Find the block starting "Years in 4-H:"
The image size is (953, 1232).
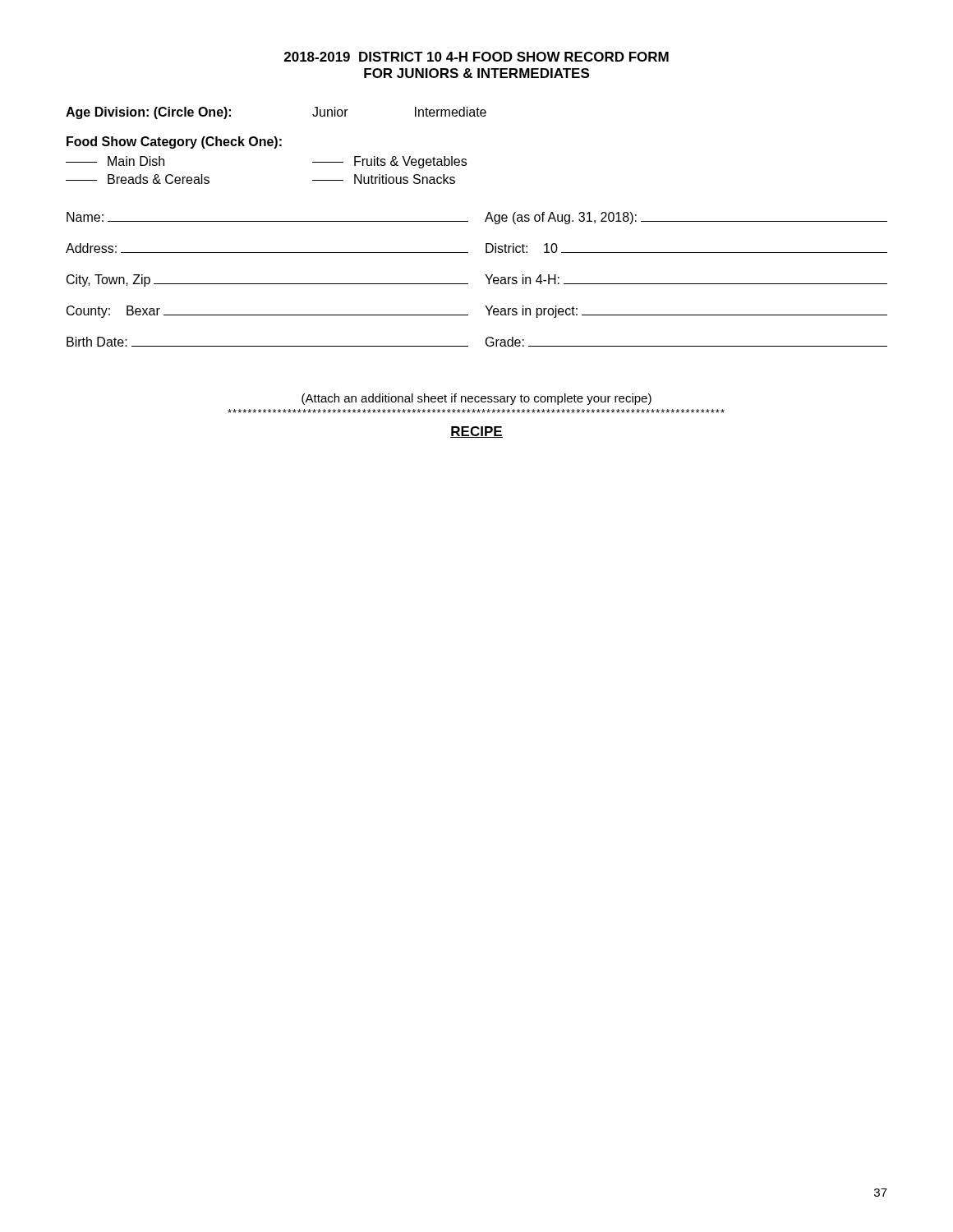click(686, 280)
